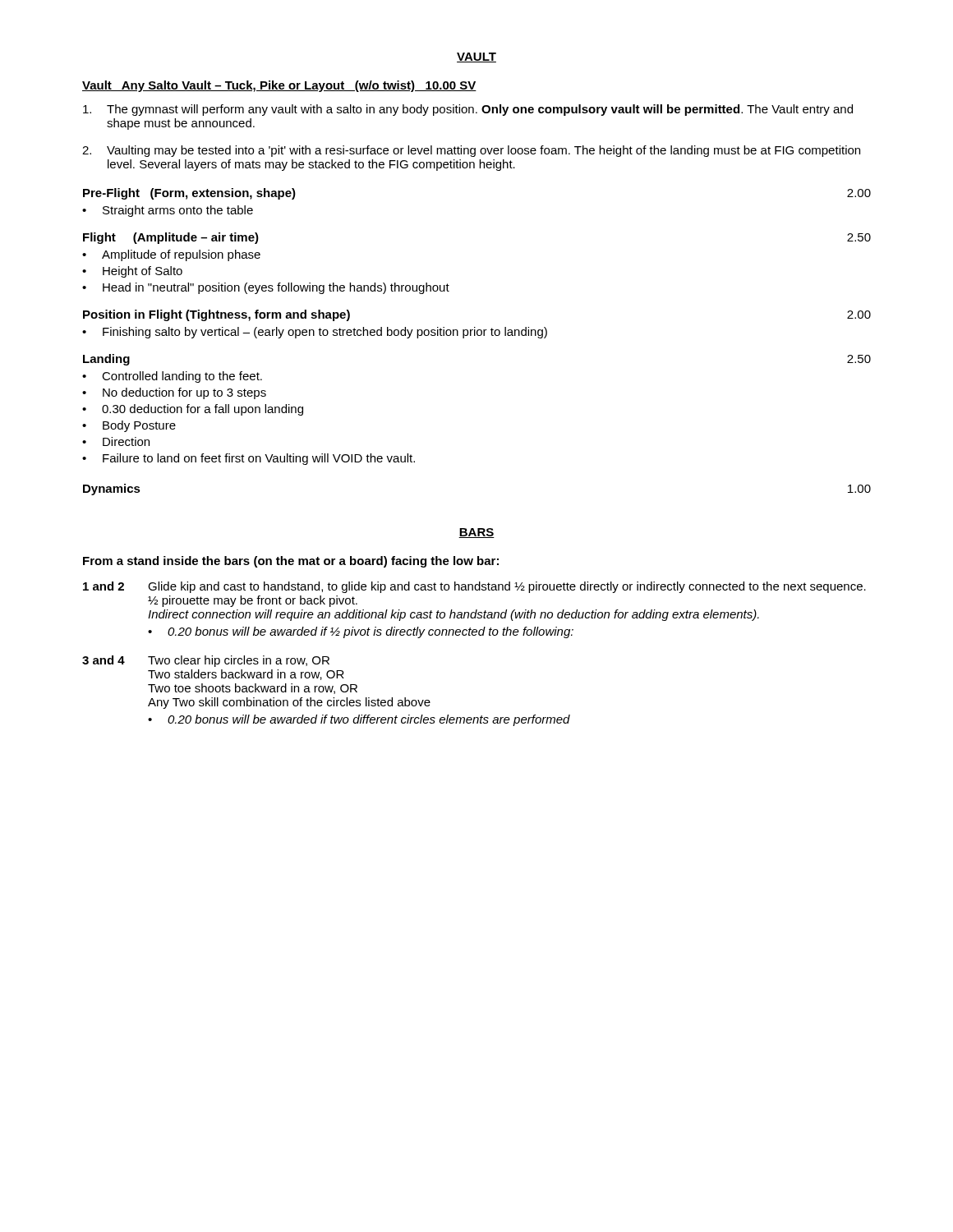The width and height of the screenshot is (953, 1232).
Task: Locate the block of text that opens with "Head in "neutral" position (eyes"
Action: [x=275, y=287]
